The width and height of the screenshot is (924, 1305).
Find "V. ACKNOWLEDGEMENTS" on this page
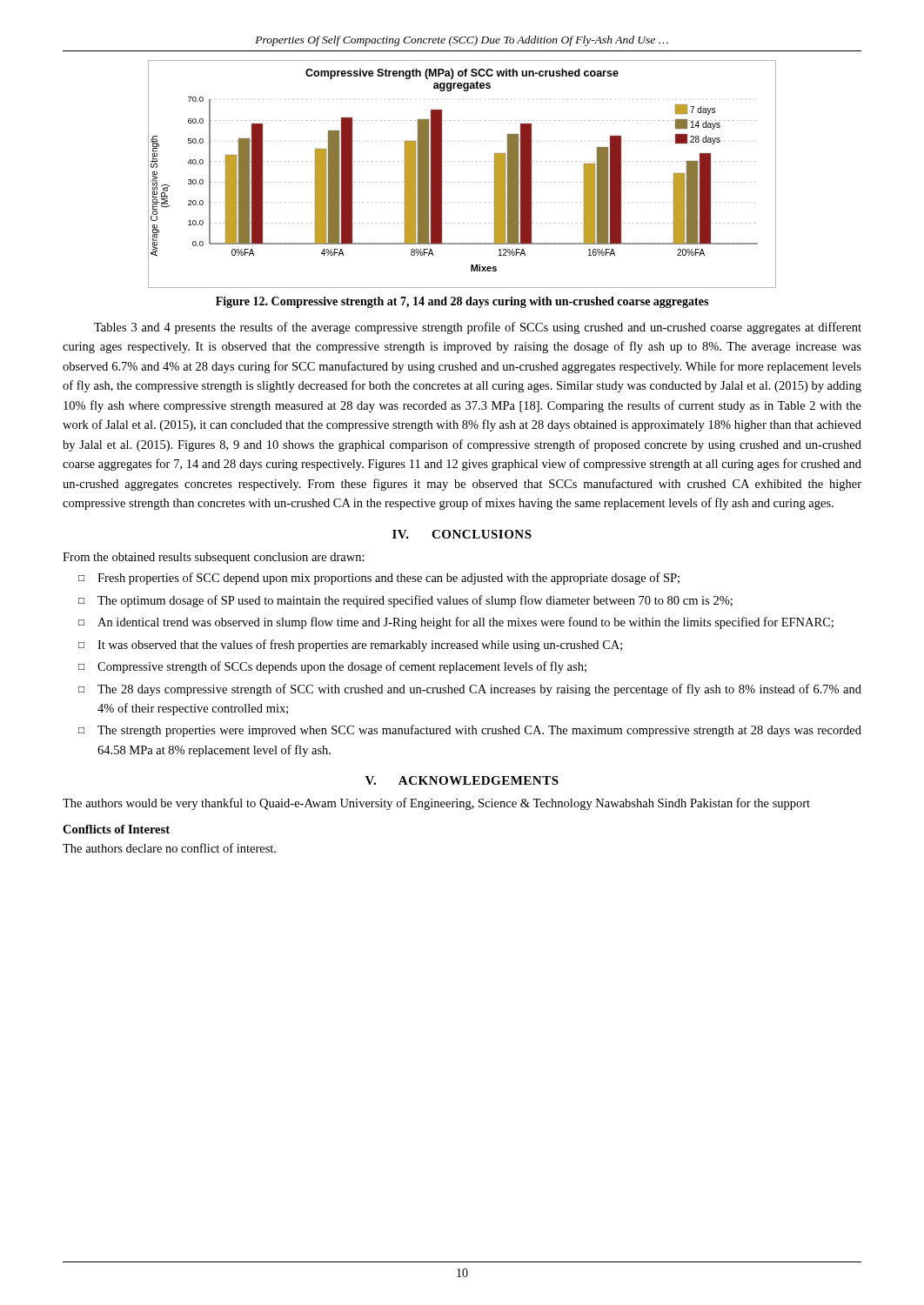pyautogui.click(x=462, y=781)
